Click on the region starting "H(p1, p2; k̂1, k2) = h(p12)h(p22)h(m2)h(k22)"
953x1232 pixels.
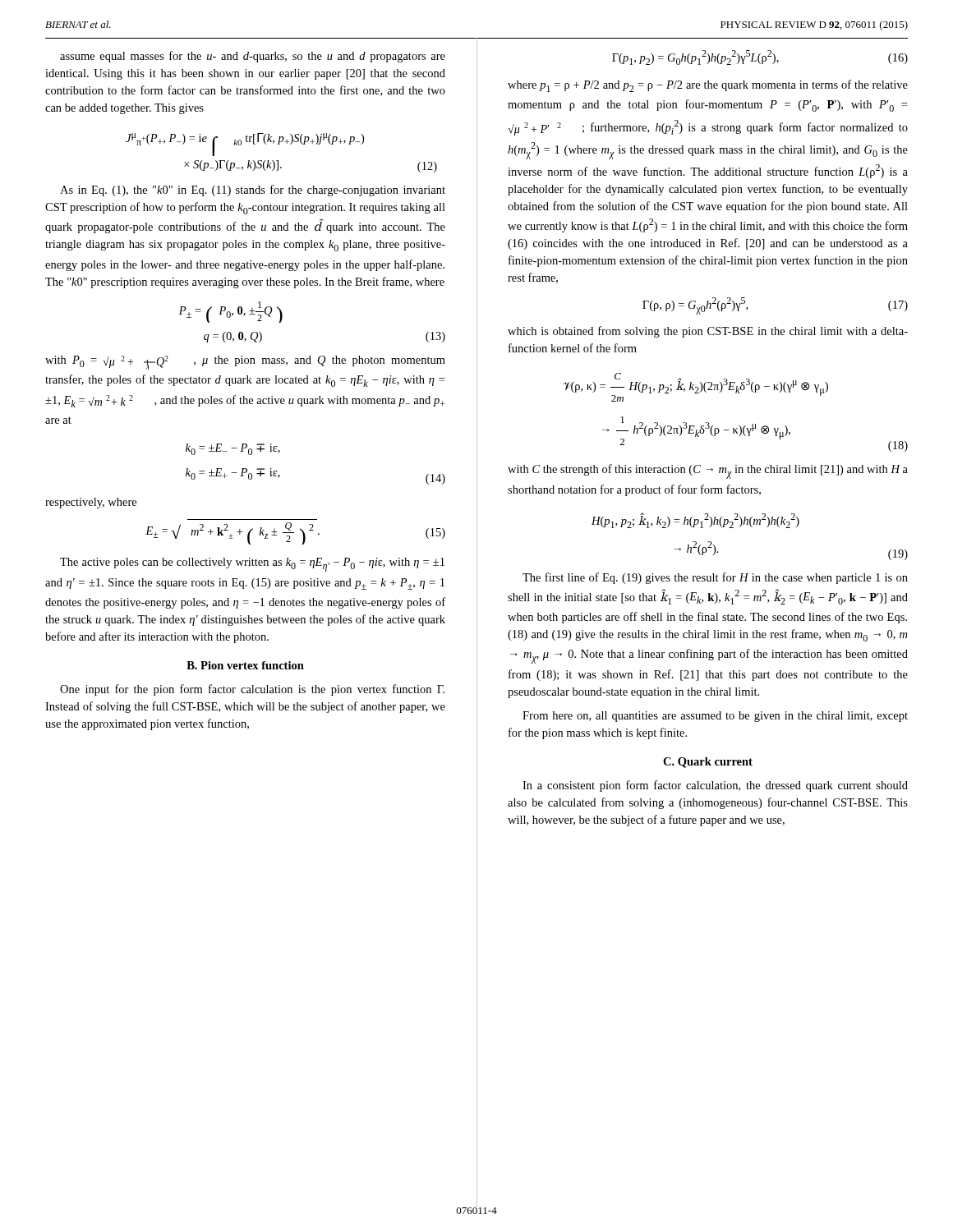click(x=708, y=534)
